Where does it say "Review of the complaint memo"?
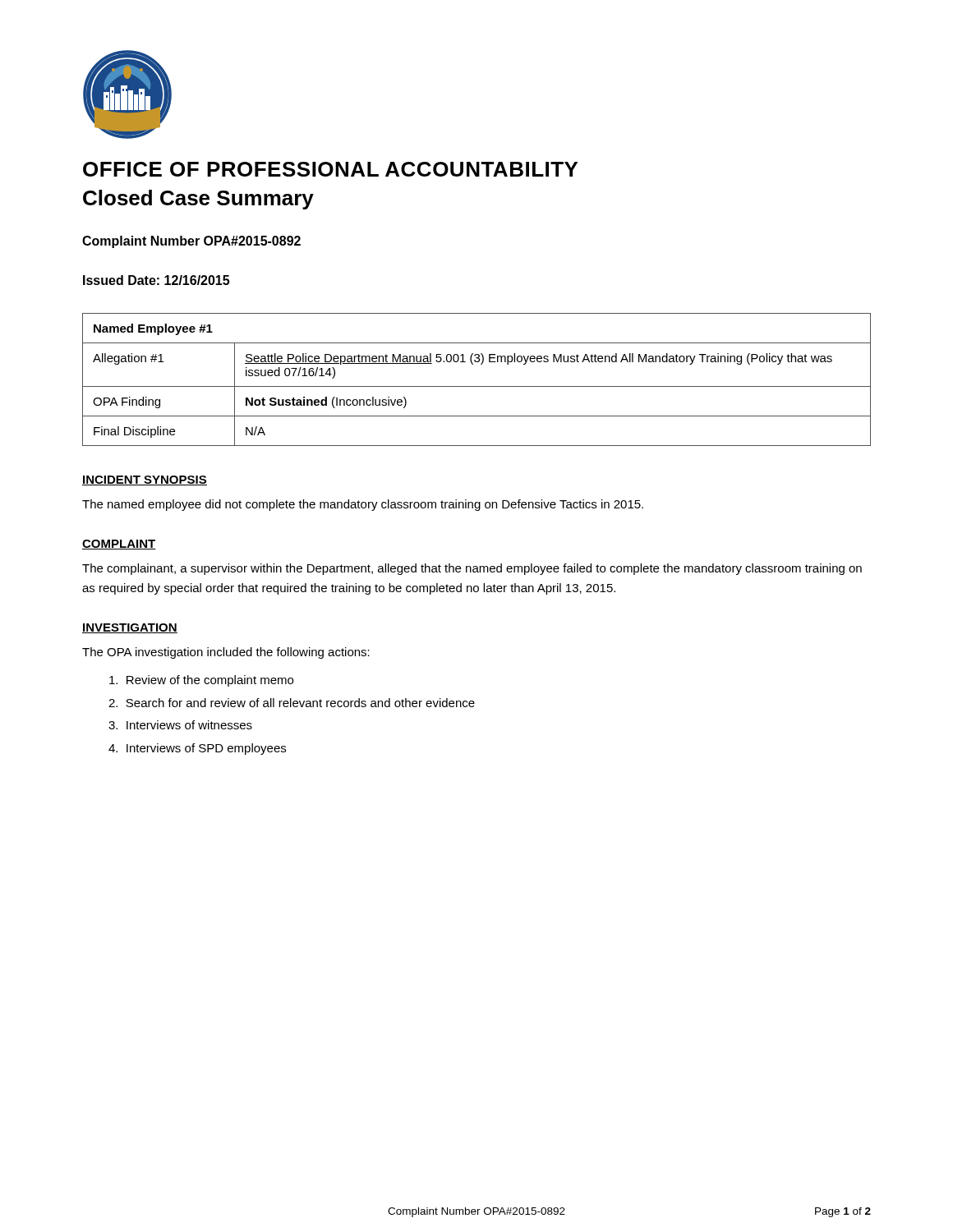Screen dimensions: 1232x953 click(x=201, y=680)
